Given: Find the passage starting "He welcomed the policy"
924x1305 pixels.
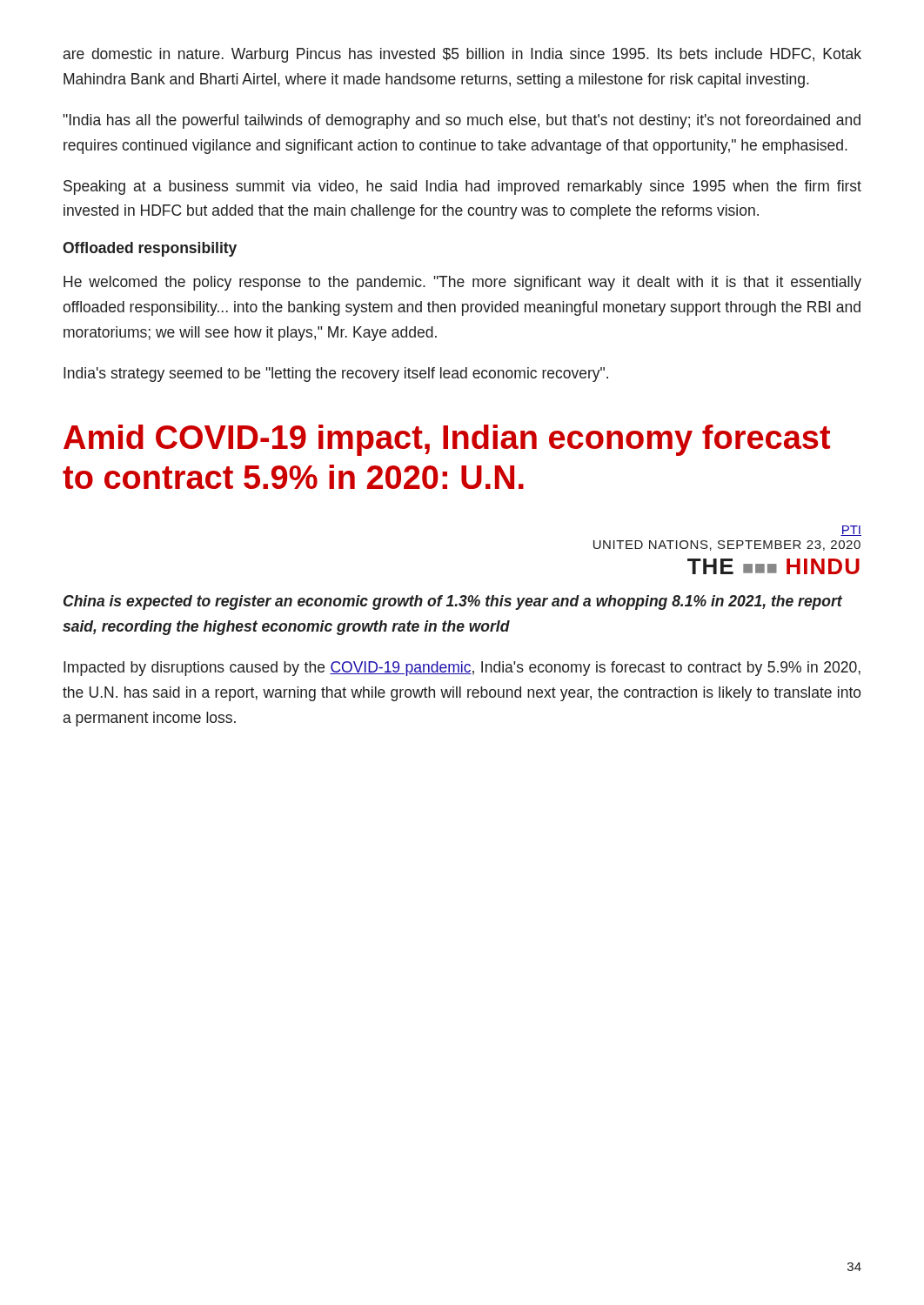Looking at the screenshot, I should click(x=462, y=307).
